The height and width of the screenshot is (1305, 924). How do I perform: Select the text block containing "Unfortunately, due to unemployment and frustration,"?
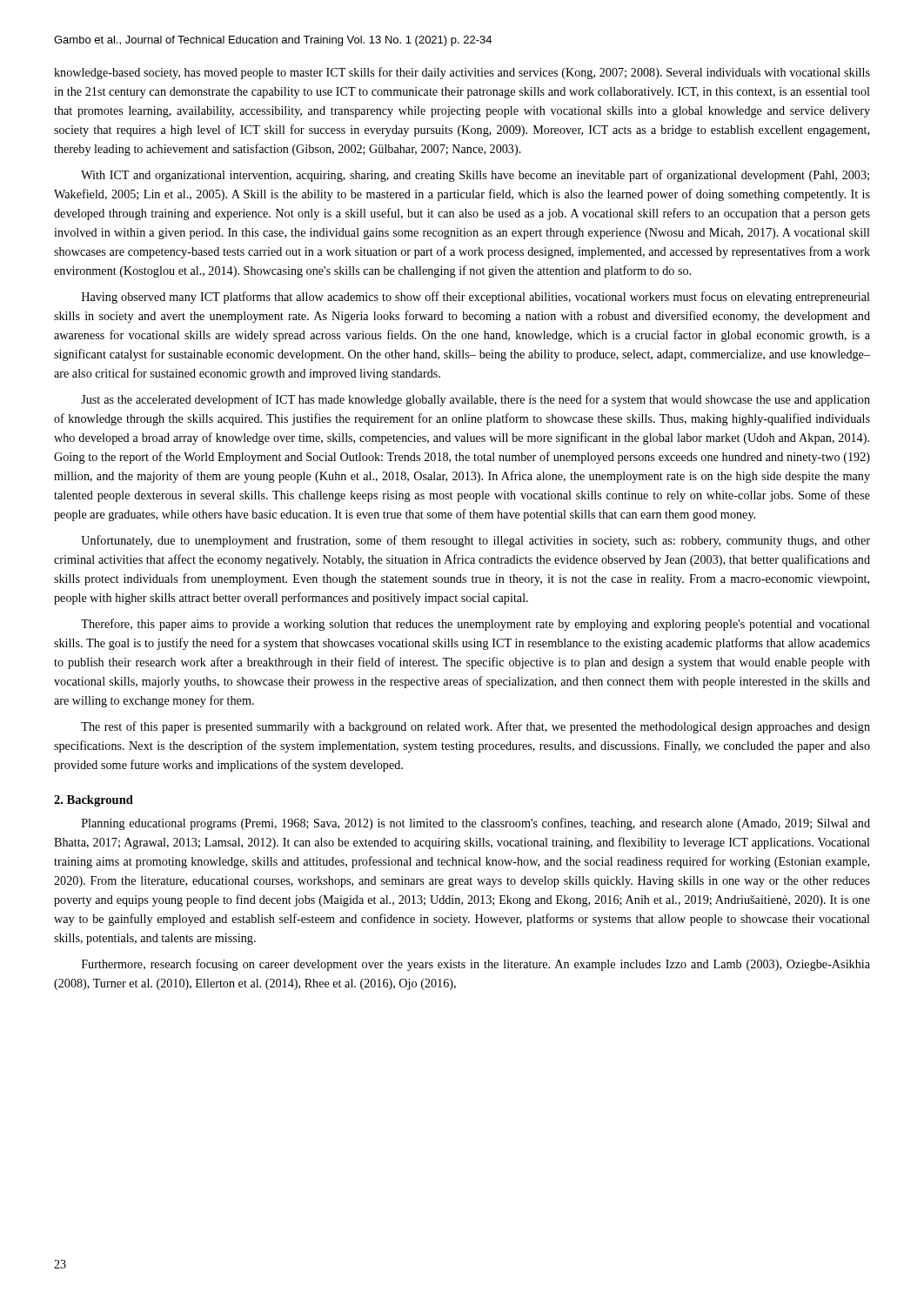tap(462, 569)
